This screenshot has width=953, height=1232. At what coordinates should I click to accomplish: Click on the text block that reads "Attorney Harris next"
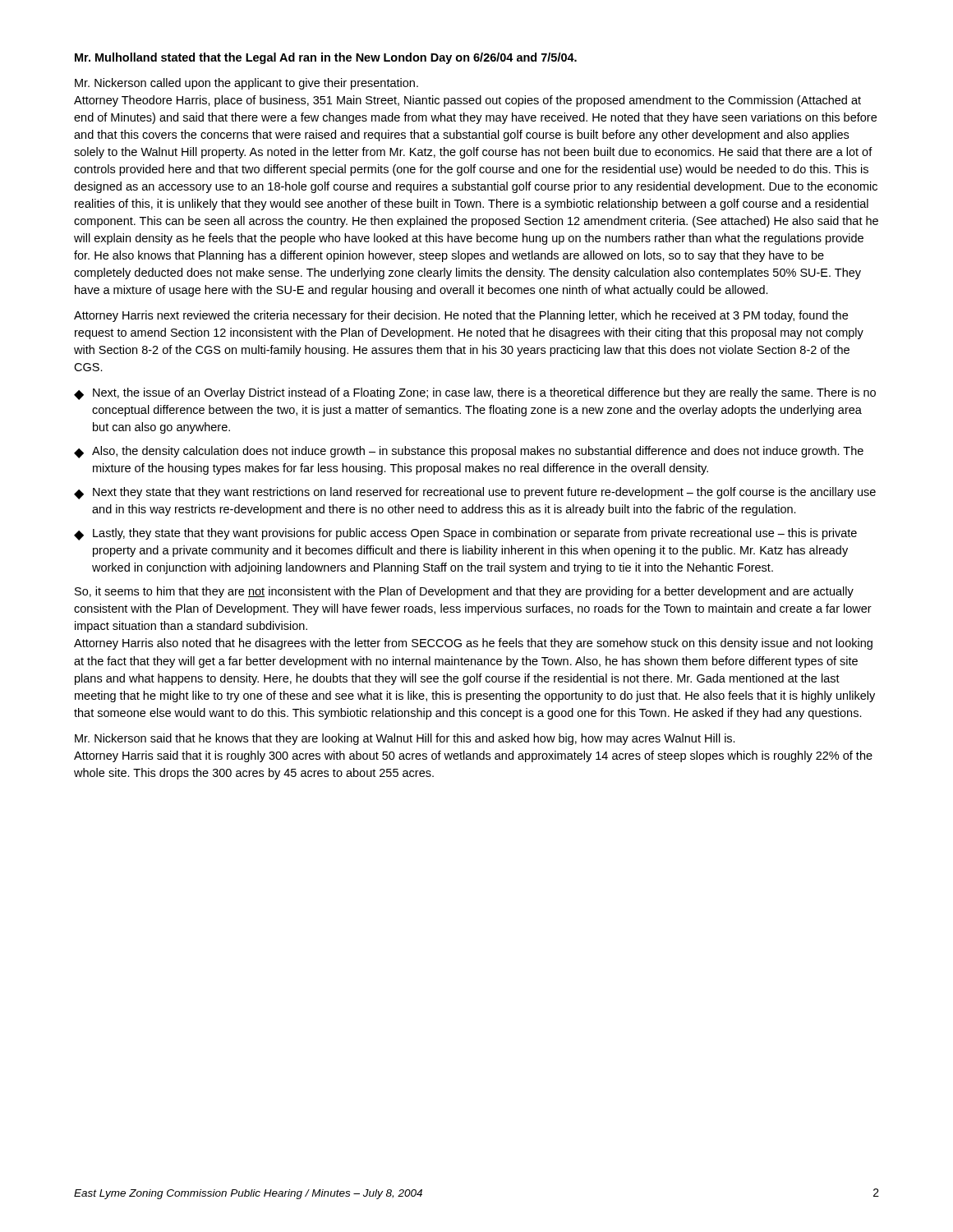[x=469, y=341]
